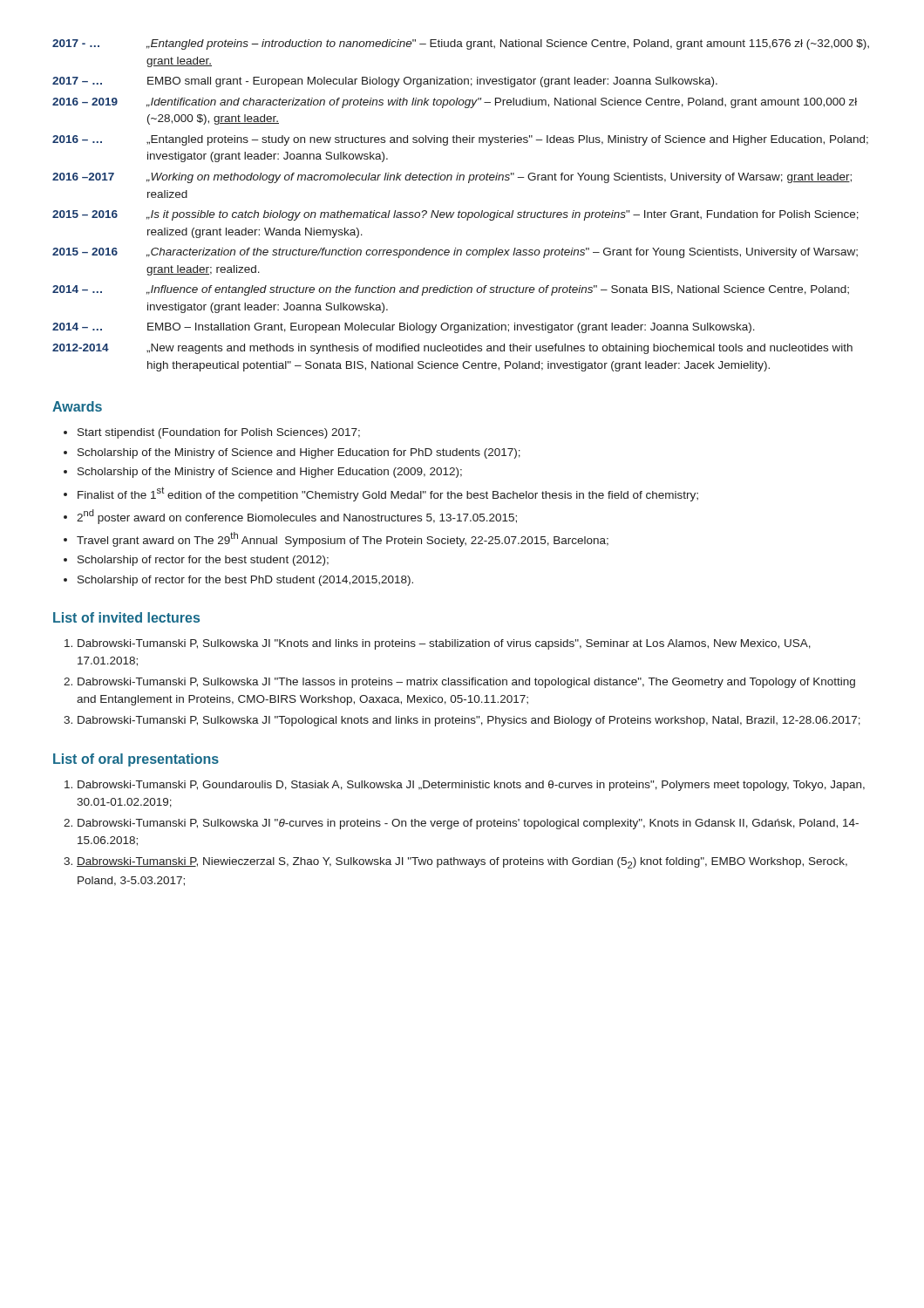The width and height of the screenshot is (924, 1308).
Task: Find the block on this page that starts "Dabrowski-Tumanski P, Sulkowska JI "Topological knots and"
Action: (469, 720)
